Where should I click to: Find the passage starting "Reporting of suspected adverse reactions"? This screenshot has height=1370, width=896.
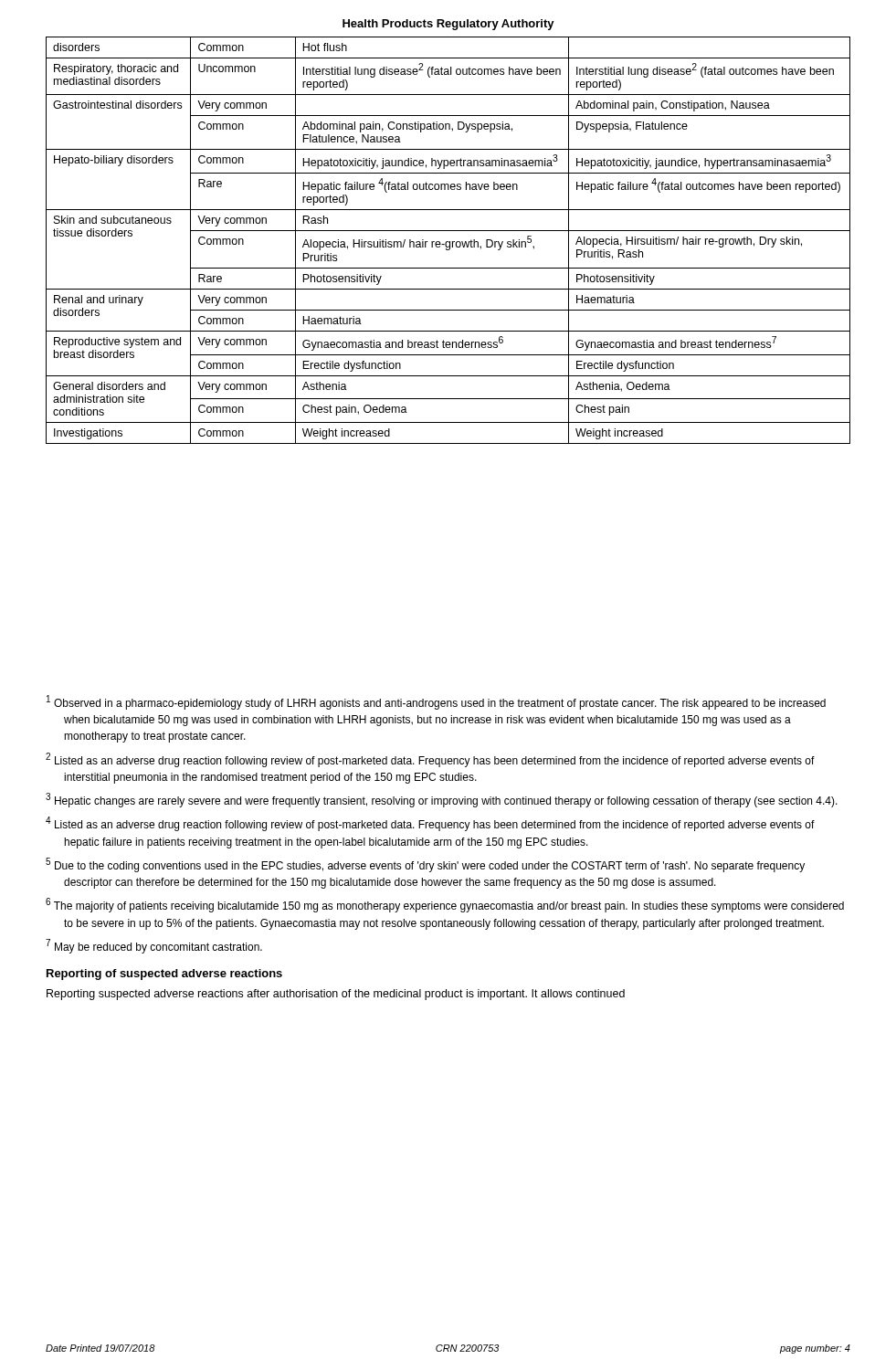(x=164, y=973)
